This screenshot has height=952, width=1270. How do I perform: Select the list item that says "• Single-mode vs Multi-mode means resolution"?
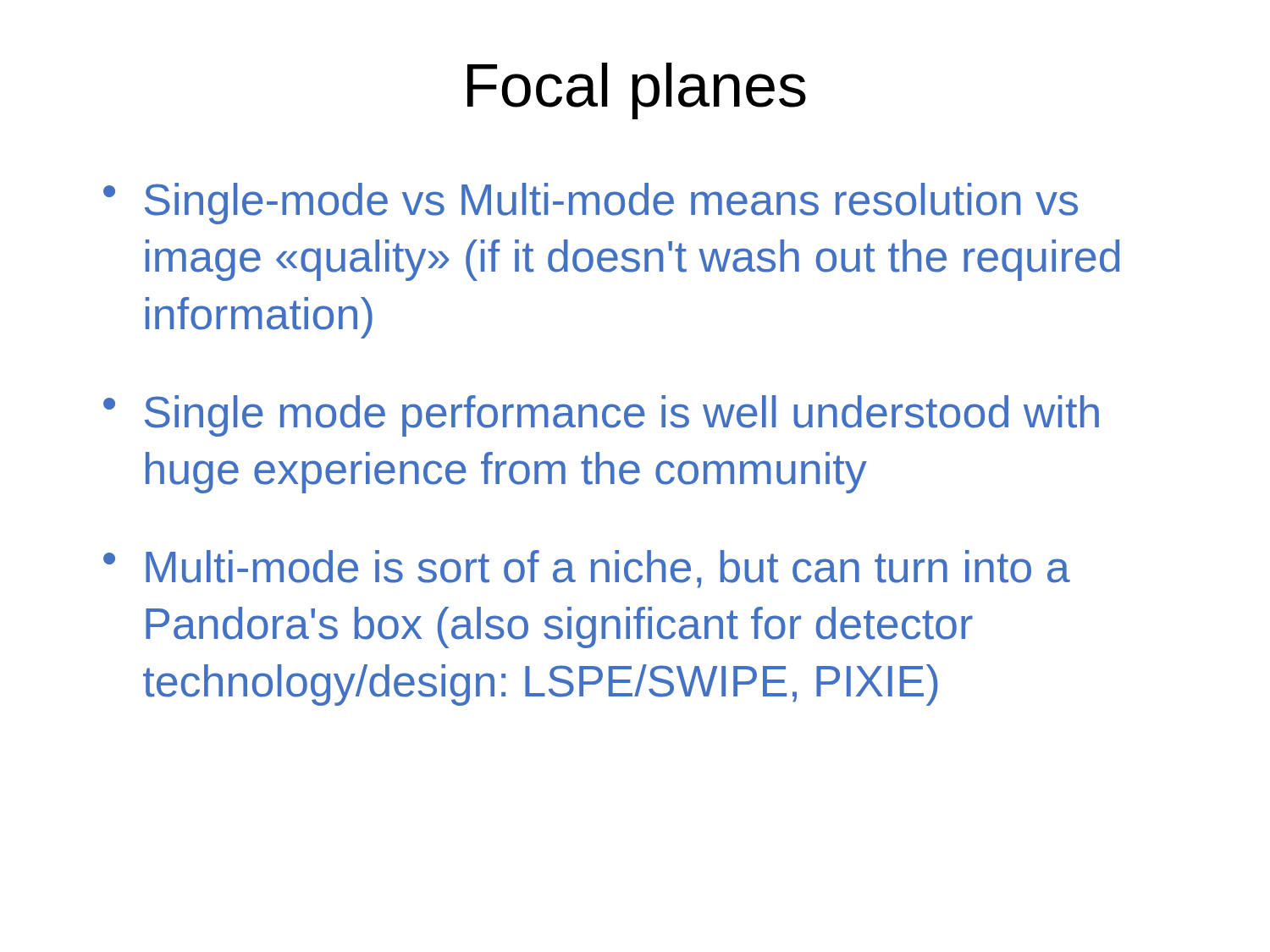[x=643, y=257]
